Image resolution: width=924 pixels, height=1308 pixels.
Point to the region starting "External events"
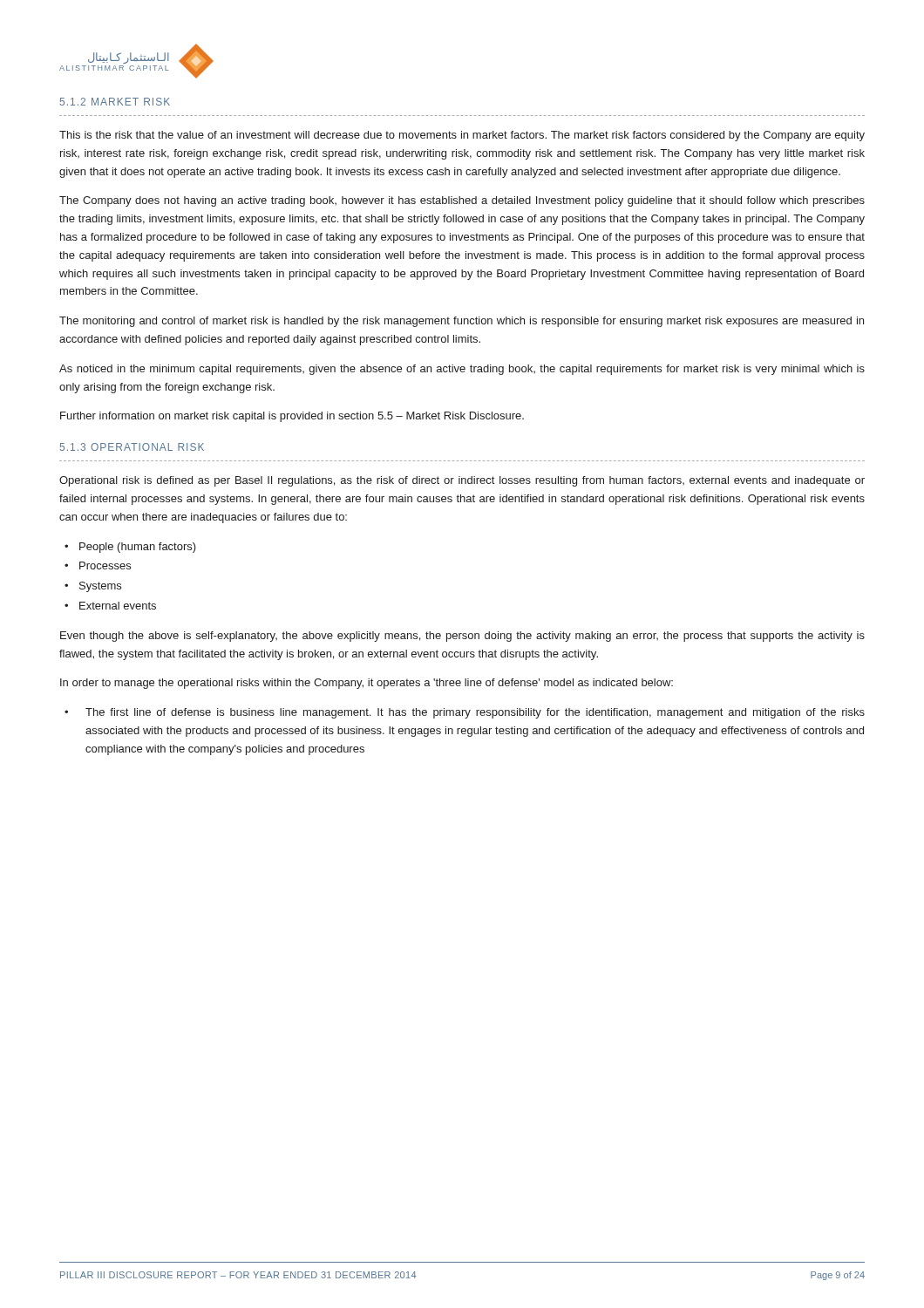click(x=117, y=606)
